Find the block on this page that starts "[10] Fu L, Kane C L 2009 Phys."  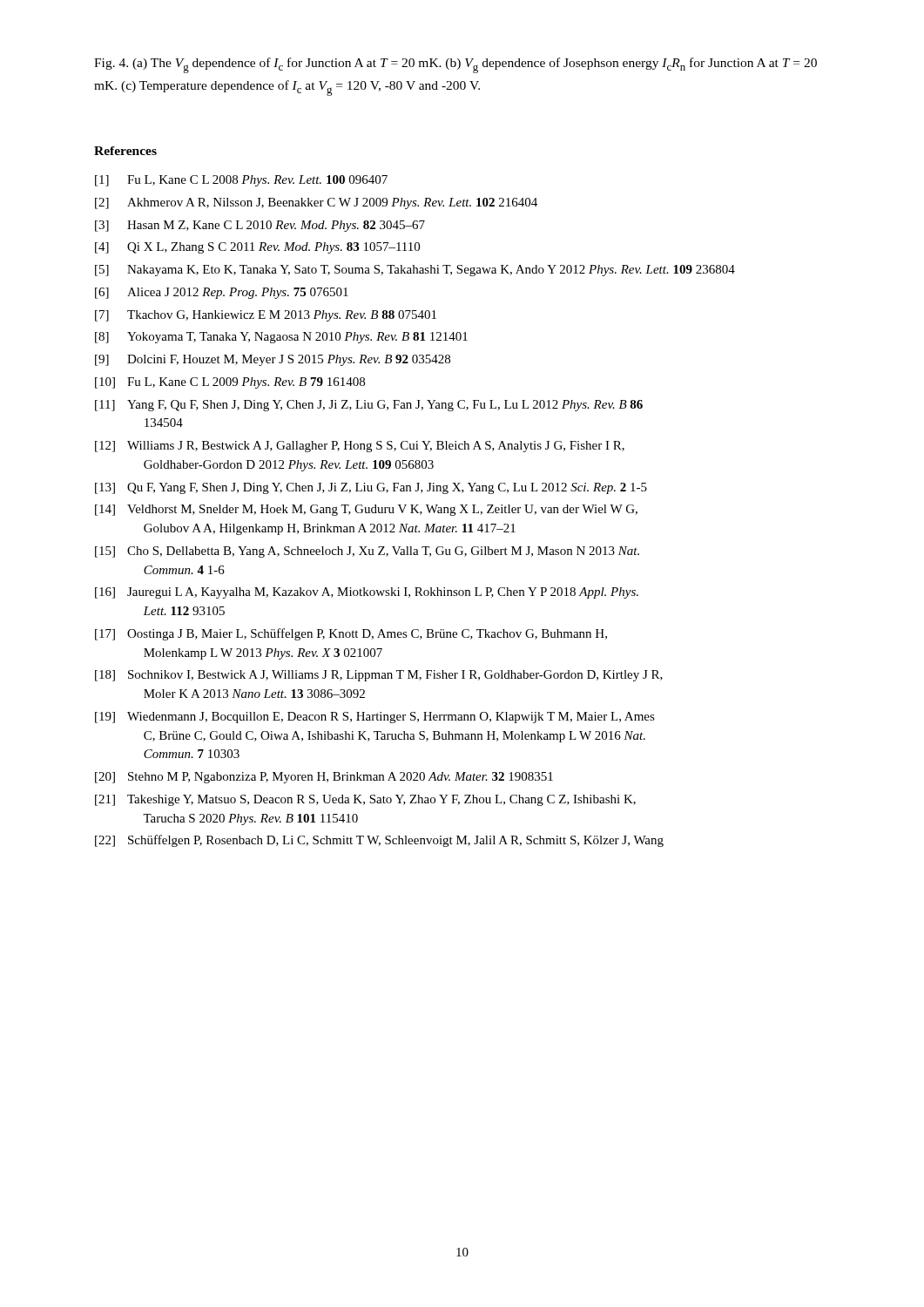pos(230,383)
